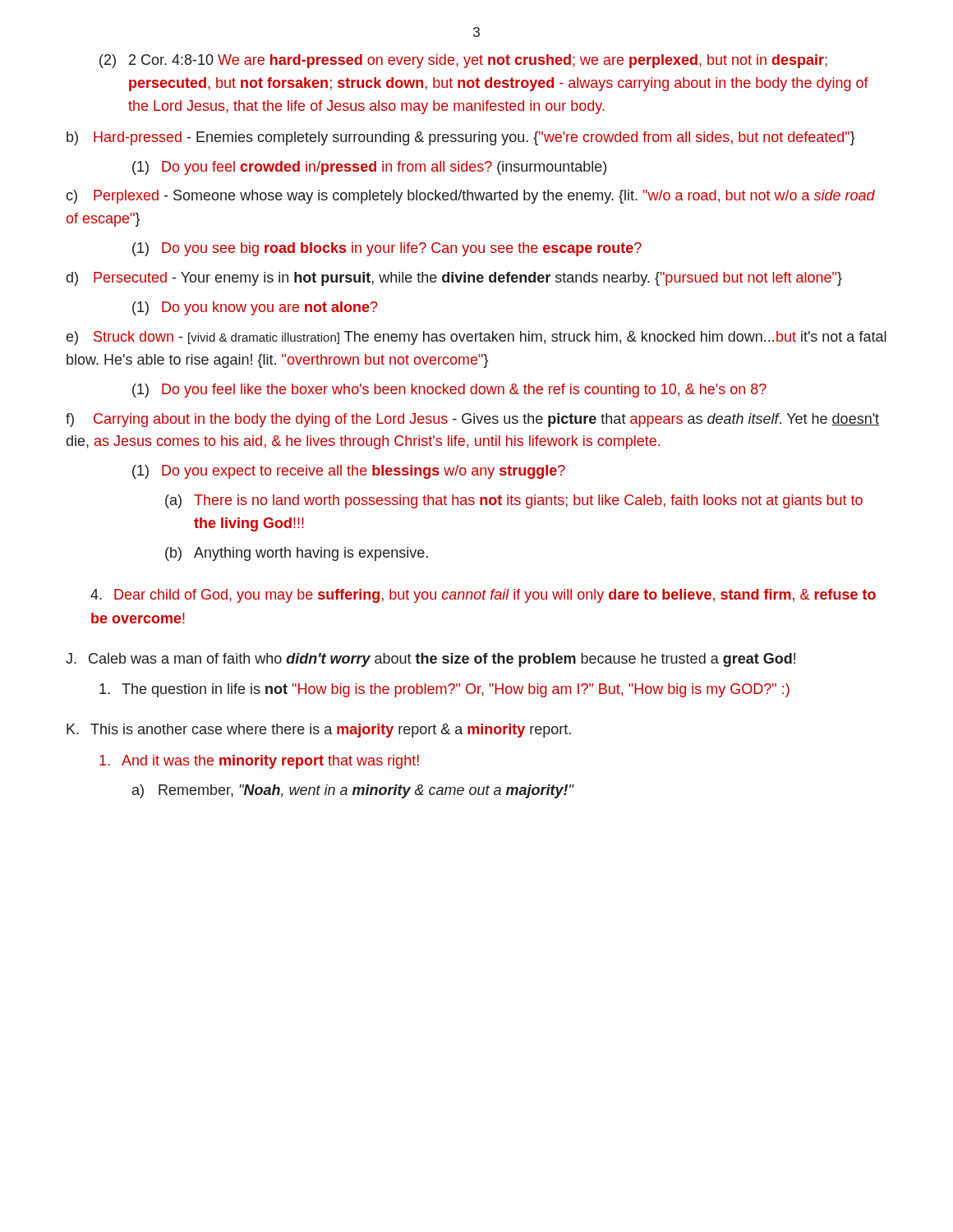Click the passage that begins "d) Persecuted - Your"
Image resolution: width=953 pixels, height=1232 pixels.
[454, 278]
